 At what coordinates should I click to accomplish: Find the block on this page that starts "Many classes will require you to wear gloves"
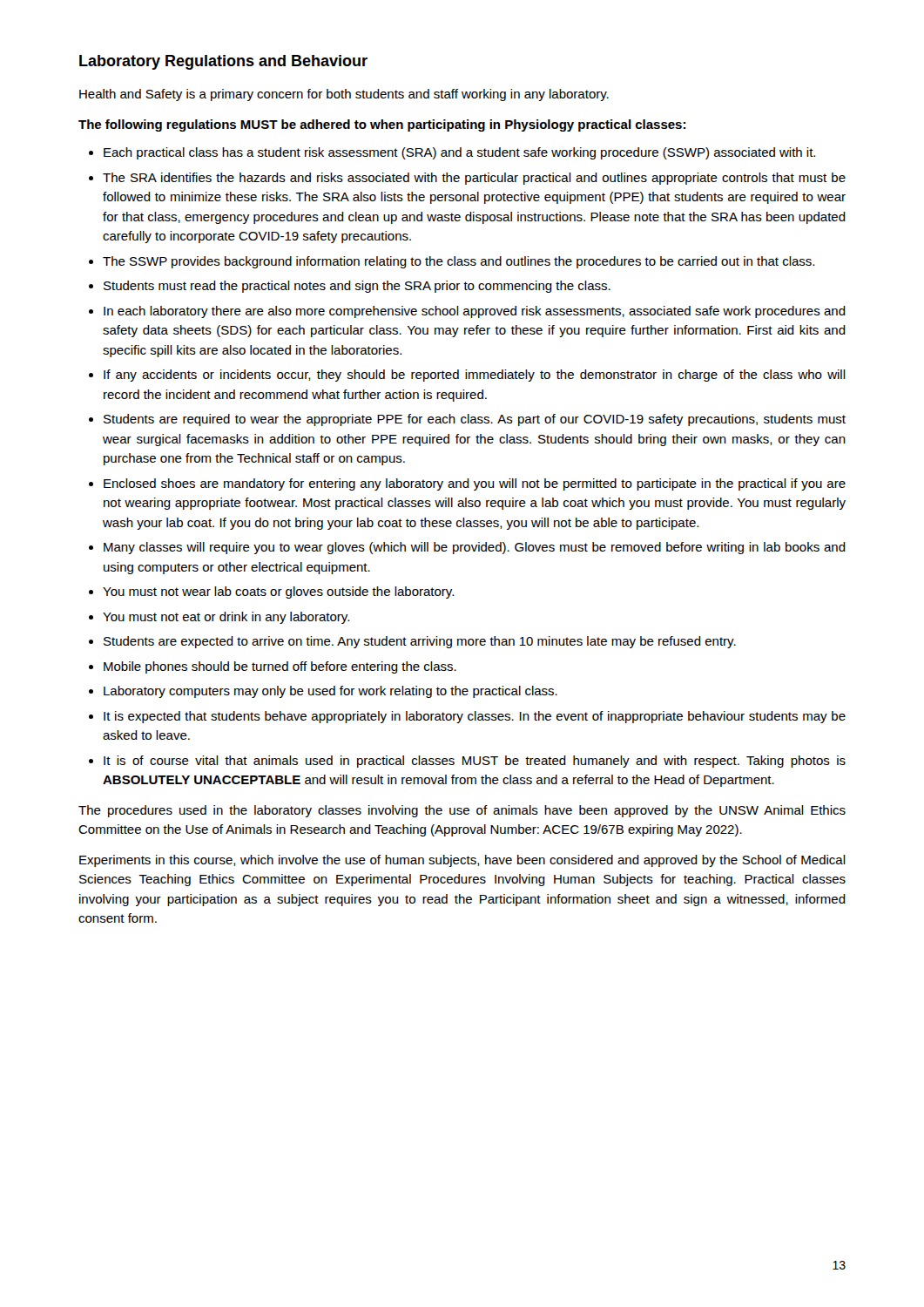coord(474,557)
